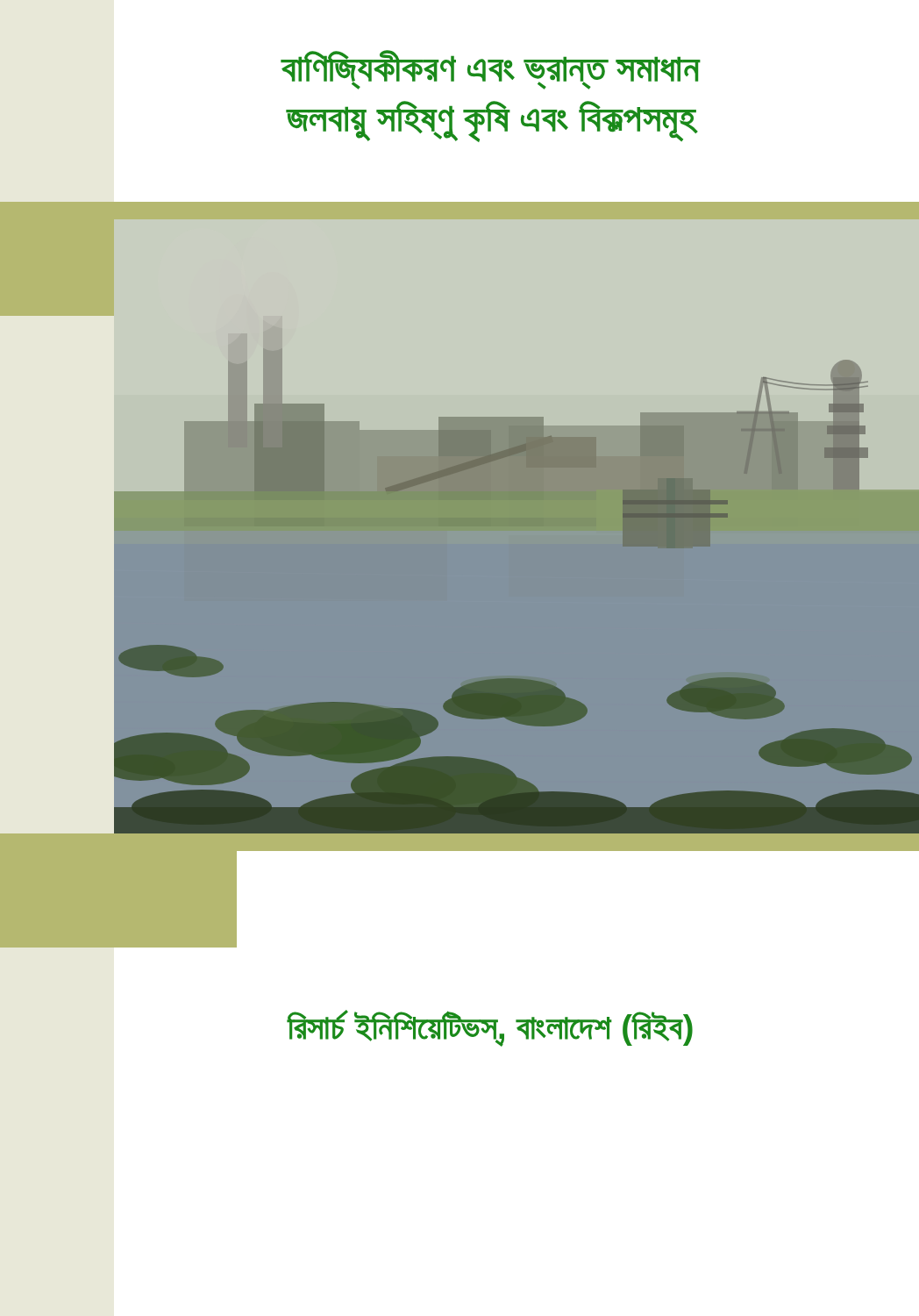The image size is (919, 1316).
Task: Click the photo
Action: click(x=516, y=526)
